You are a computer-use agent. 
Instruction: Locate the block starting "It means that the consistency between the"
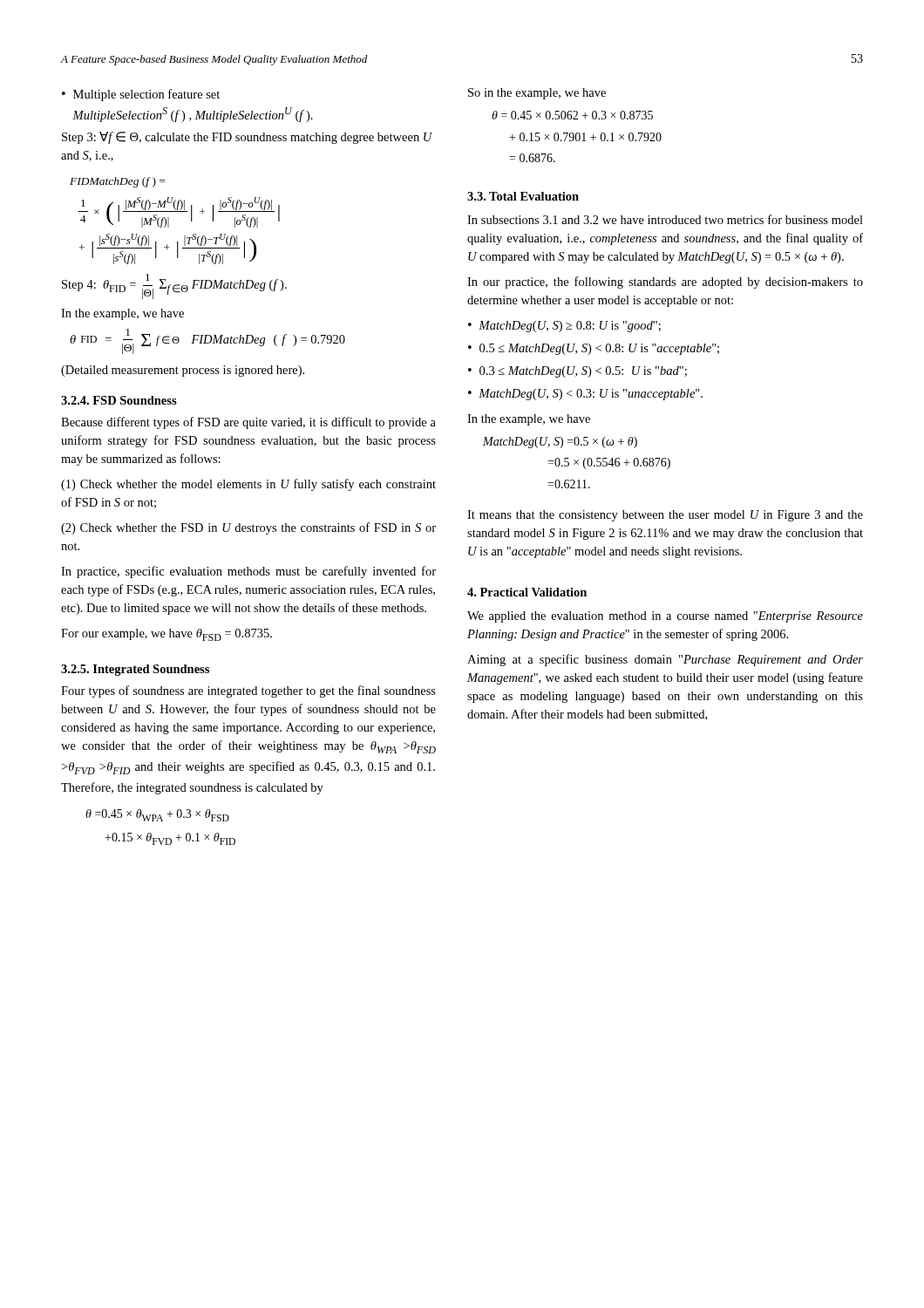(x=665, y=533)
